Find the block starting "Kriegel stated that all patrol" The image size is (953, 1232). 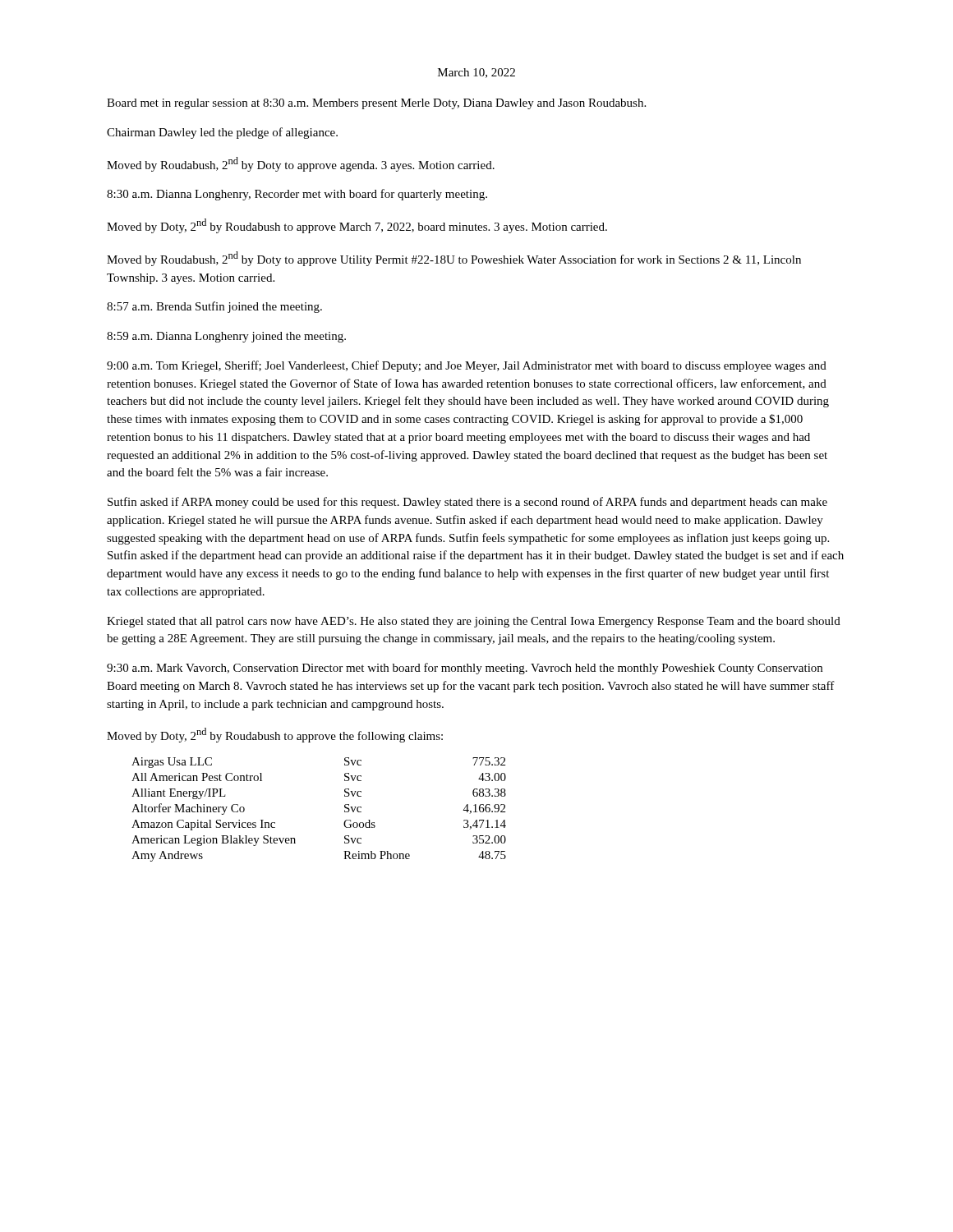click(x=474, y=629)
